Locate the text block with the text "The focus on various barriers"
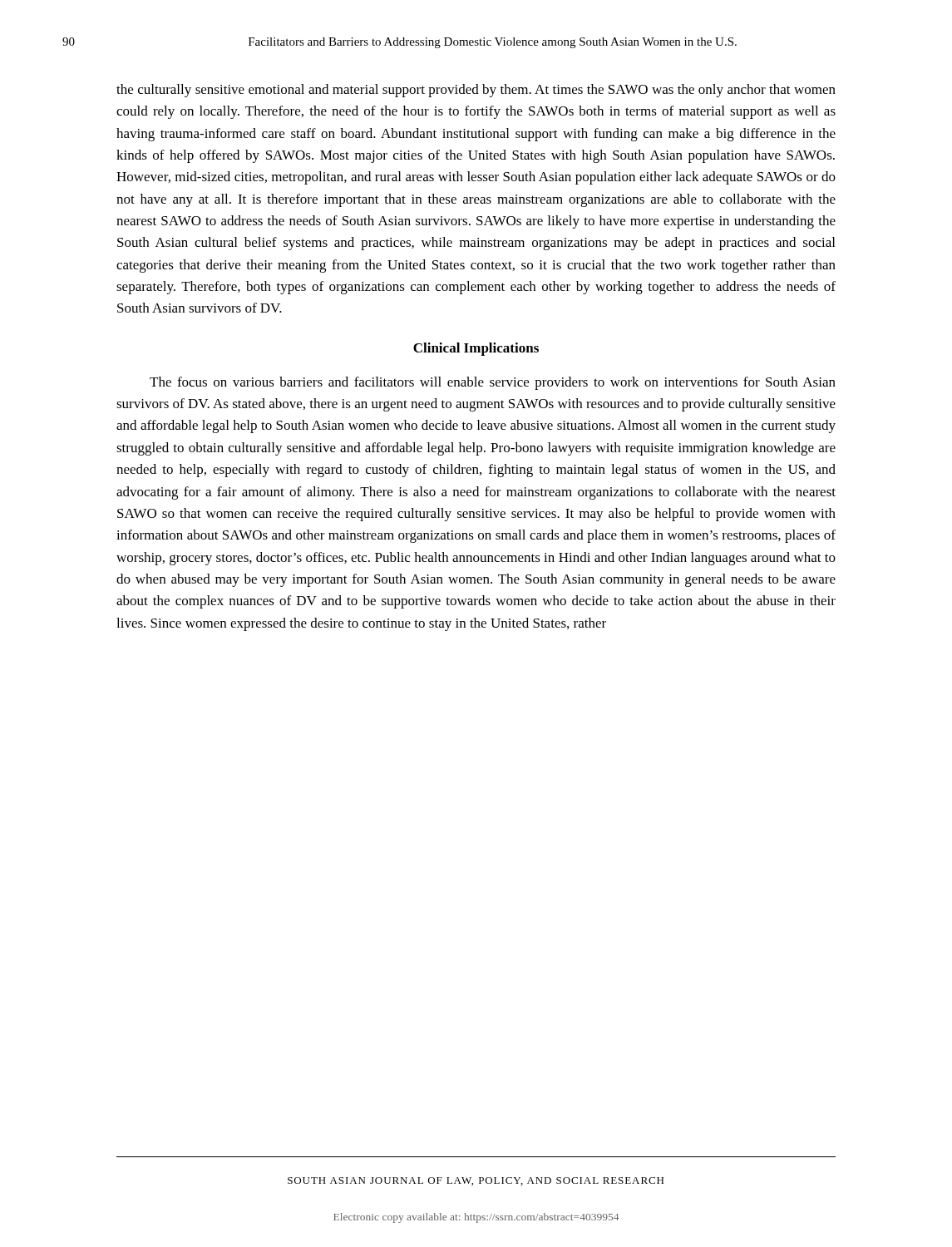 (x=476, y=502)
